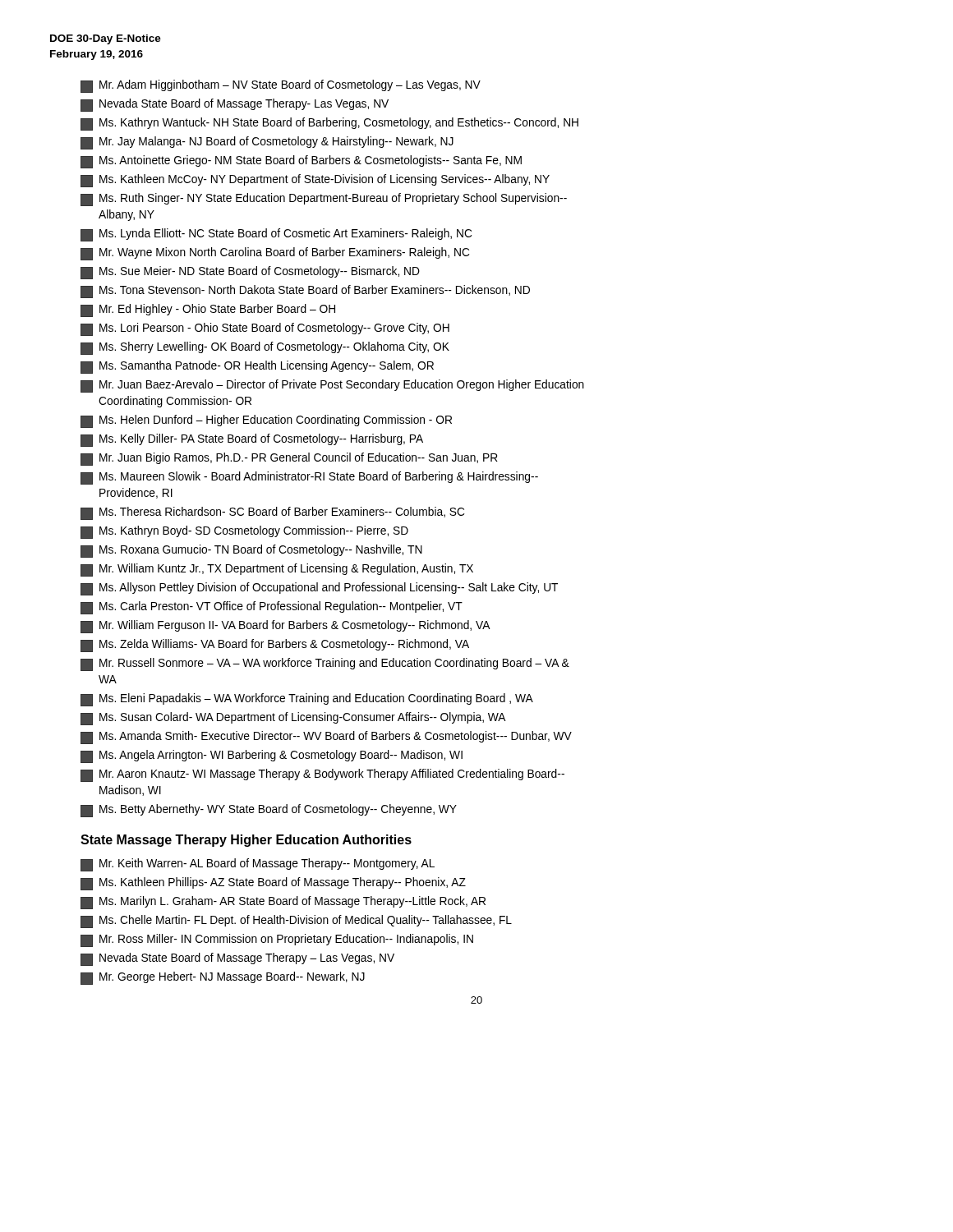Find the list item that reads "Ms. Theresa Richardson-"
Viewport: 953px width, 1232px height.
[282, 512]
